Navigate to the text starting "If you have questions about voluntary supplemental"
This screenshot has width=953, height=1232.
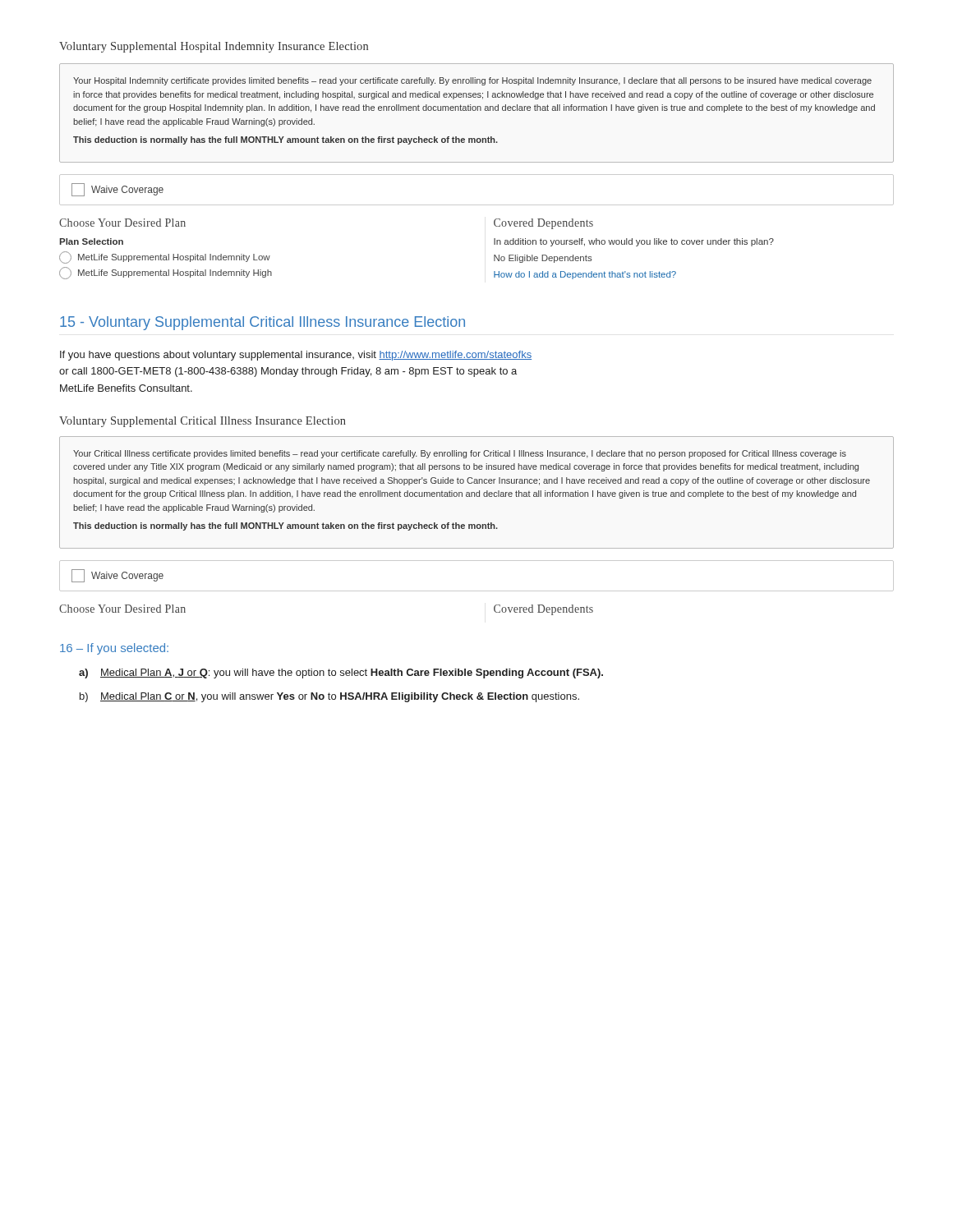click(x=295, y=371)
